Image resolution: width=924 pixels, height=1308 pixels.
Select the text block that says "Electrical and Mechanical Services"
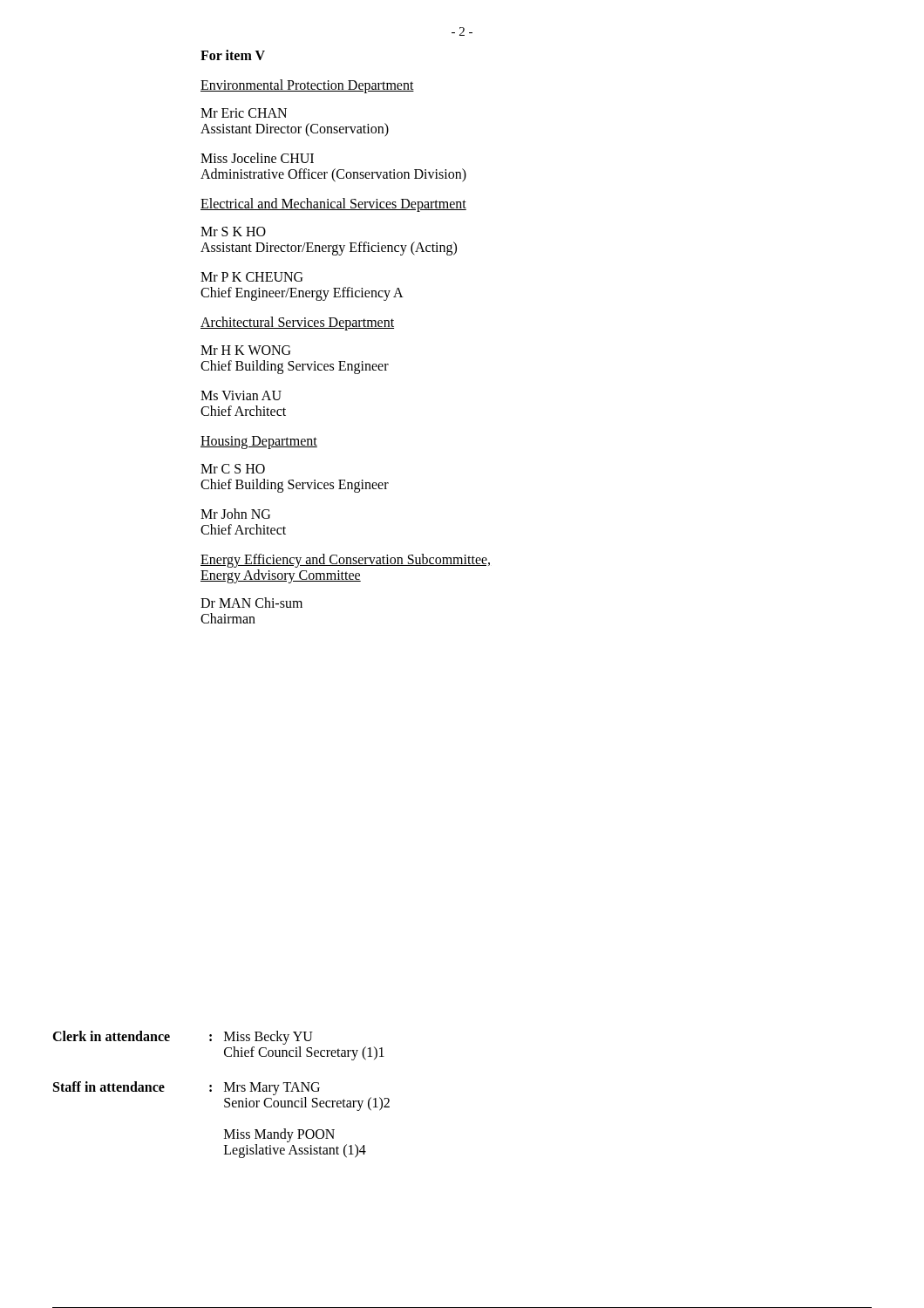(333, 204)
